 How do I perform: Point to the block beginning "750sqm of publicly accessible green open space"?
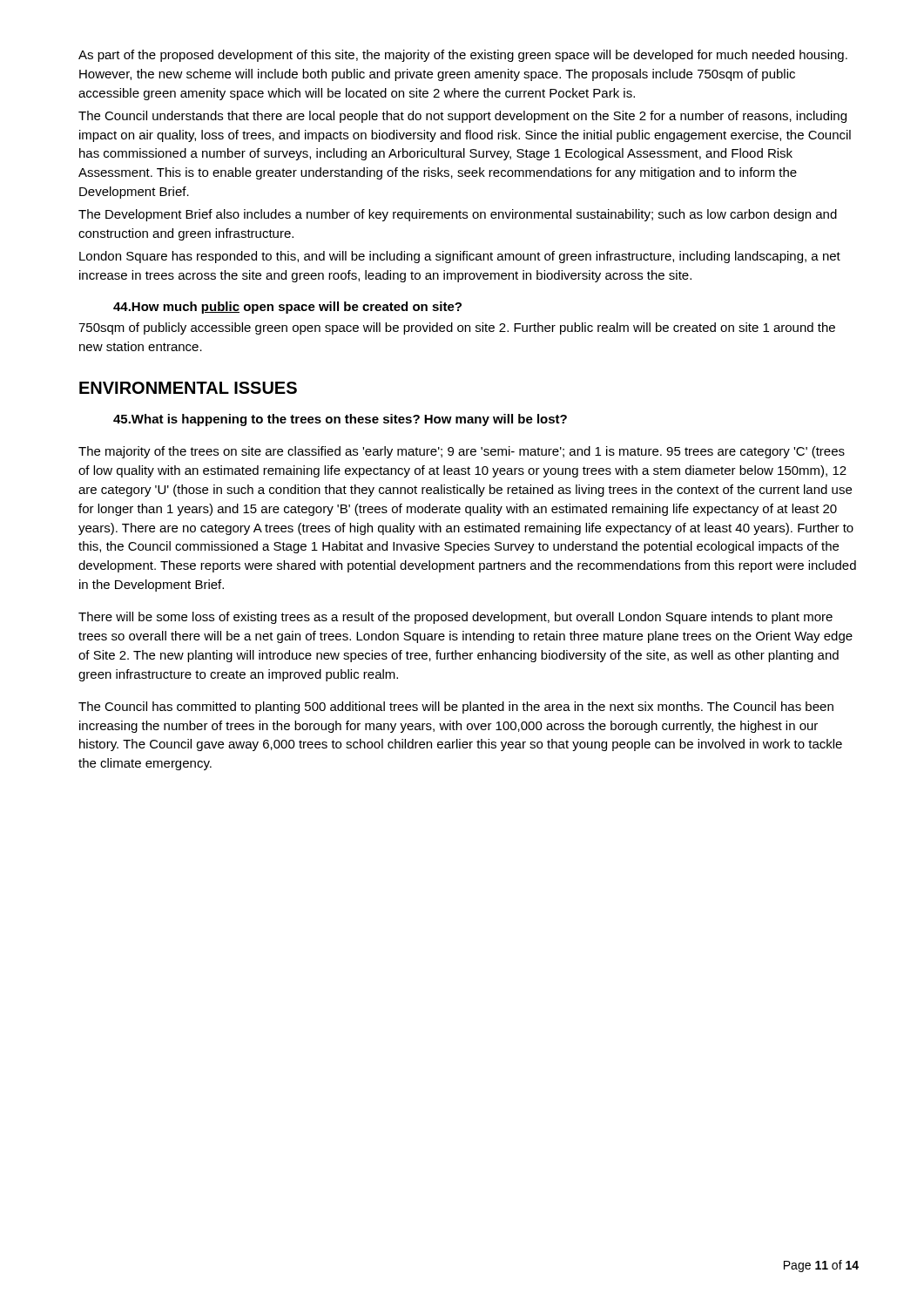click(457, 337)
